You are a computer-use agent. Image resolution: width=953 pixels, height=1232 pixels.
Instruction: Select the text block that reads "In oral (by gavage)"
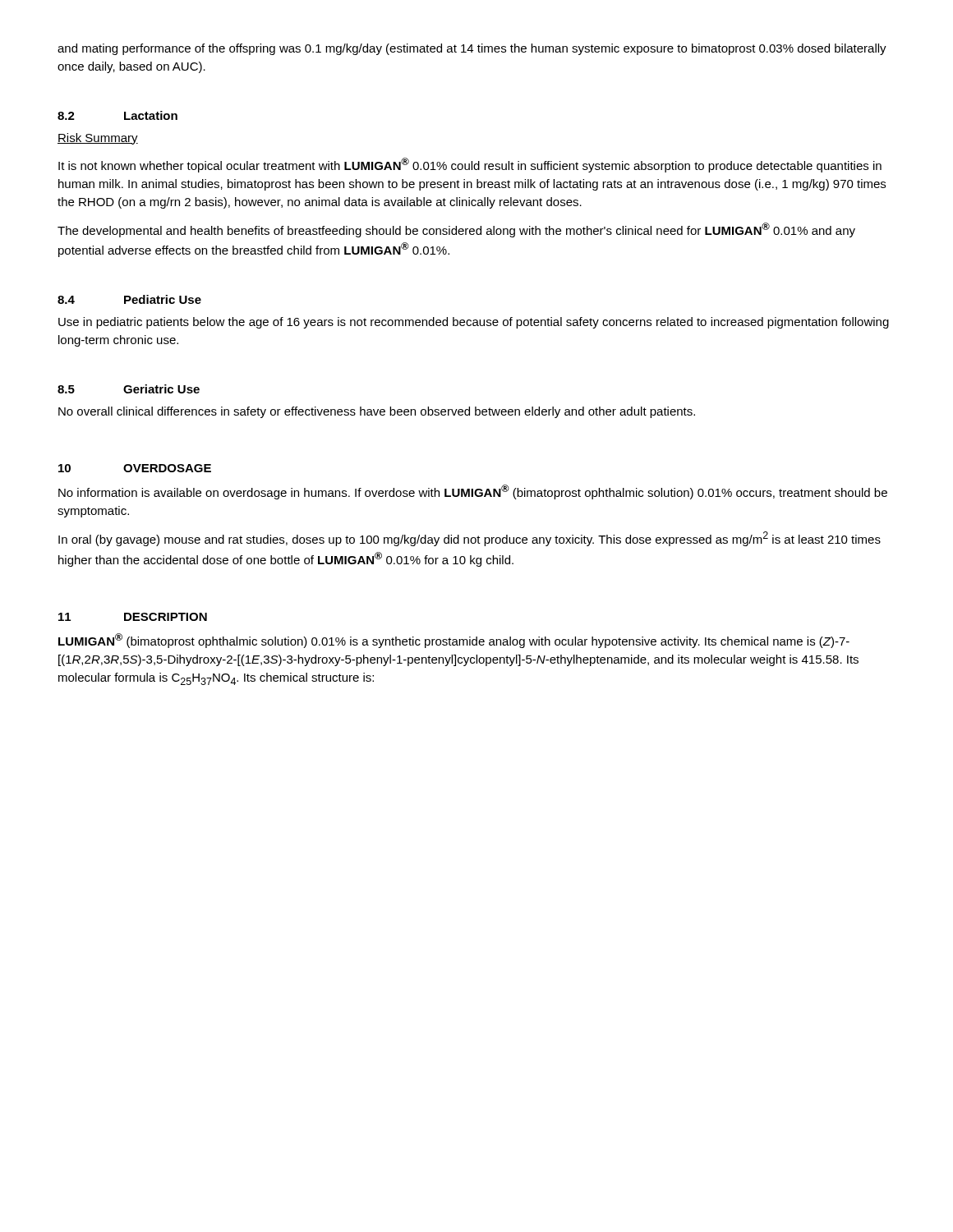(469, 548)
